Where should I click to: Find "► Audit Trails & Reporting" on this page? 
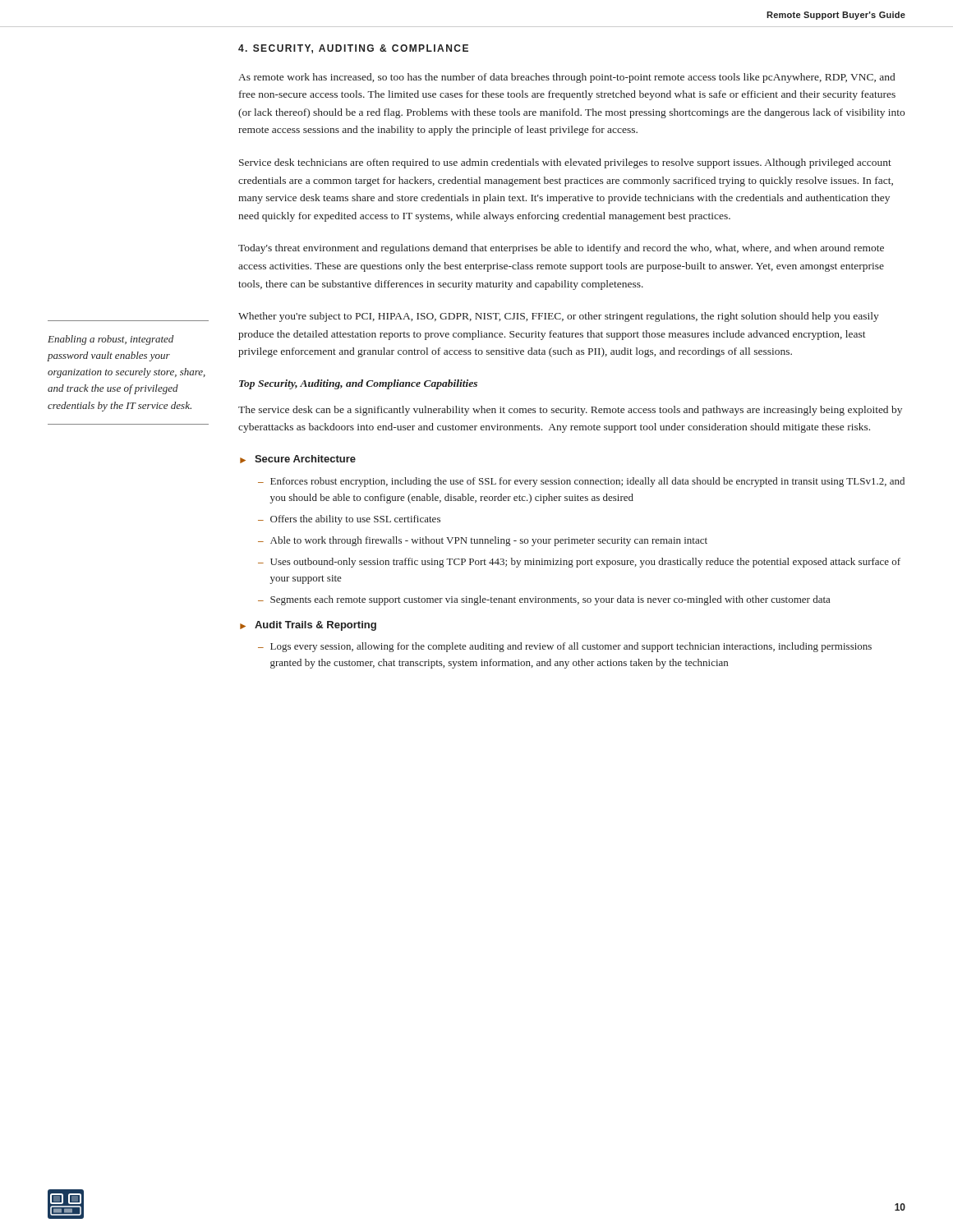coord(308,625)
